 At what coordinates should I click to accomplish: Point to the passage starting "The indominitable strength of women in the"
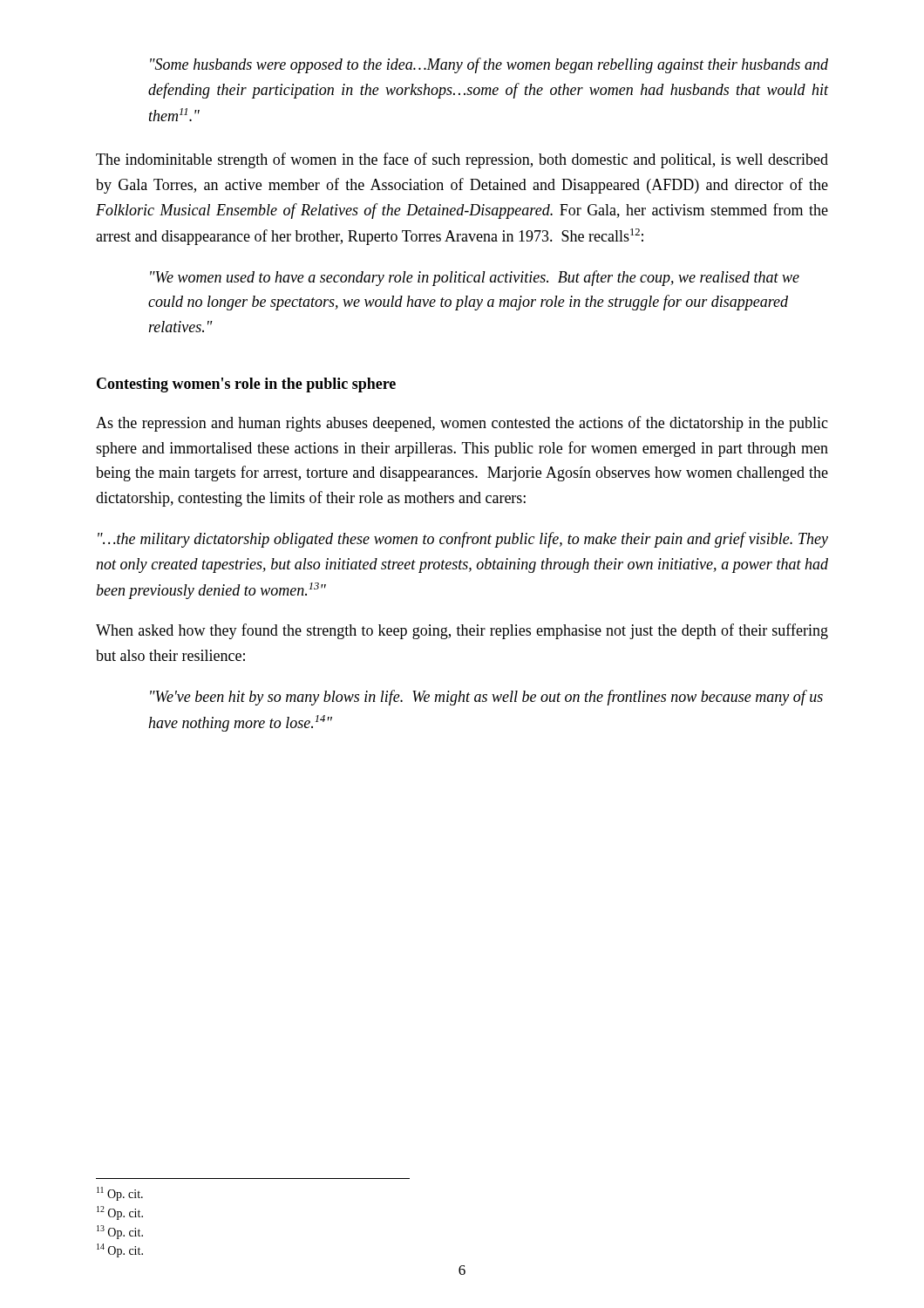[x=462, y=198]
